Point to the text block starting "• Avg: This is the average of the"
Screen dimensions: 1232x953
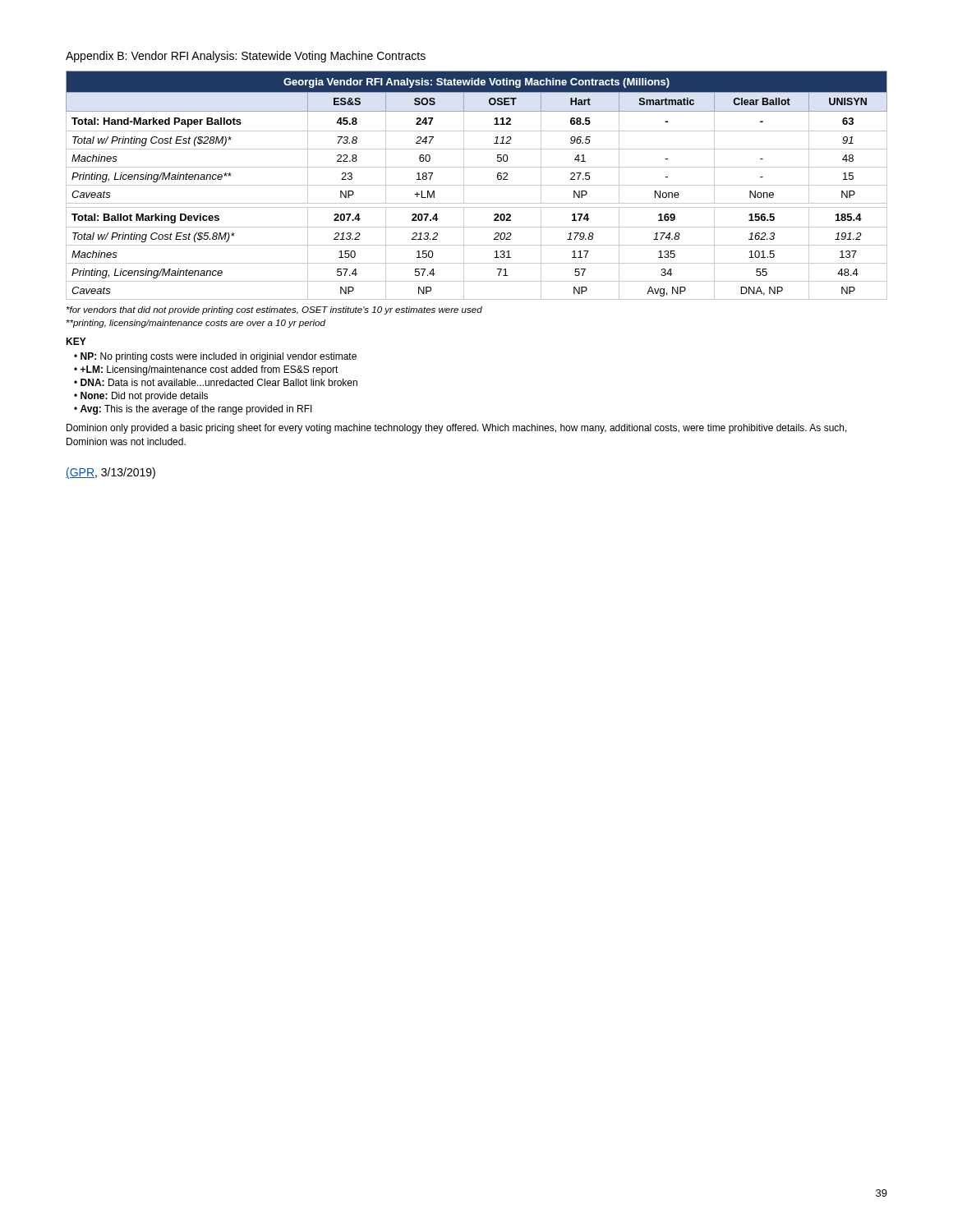click(x=193, y=409)
